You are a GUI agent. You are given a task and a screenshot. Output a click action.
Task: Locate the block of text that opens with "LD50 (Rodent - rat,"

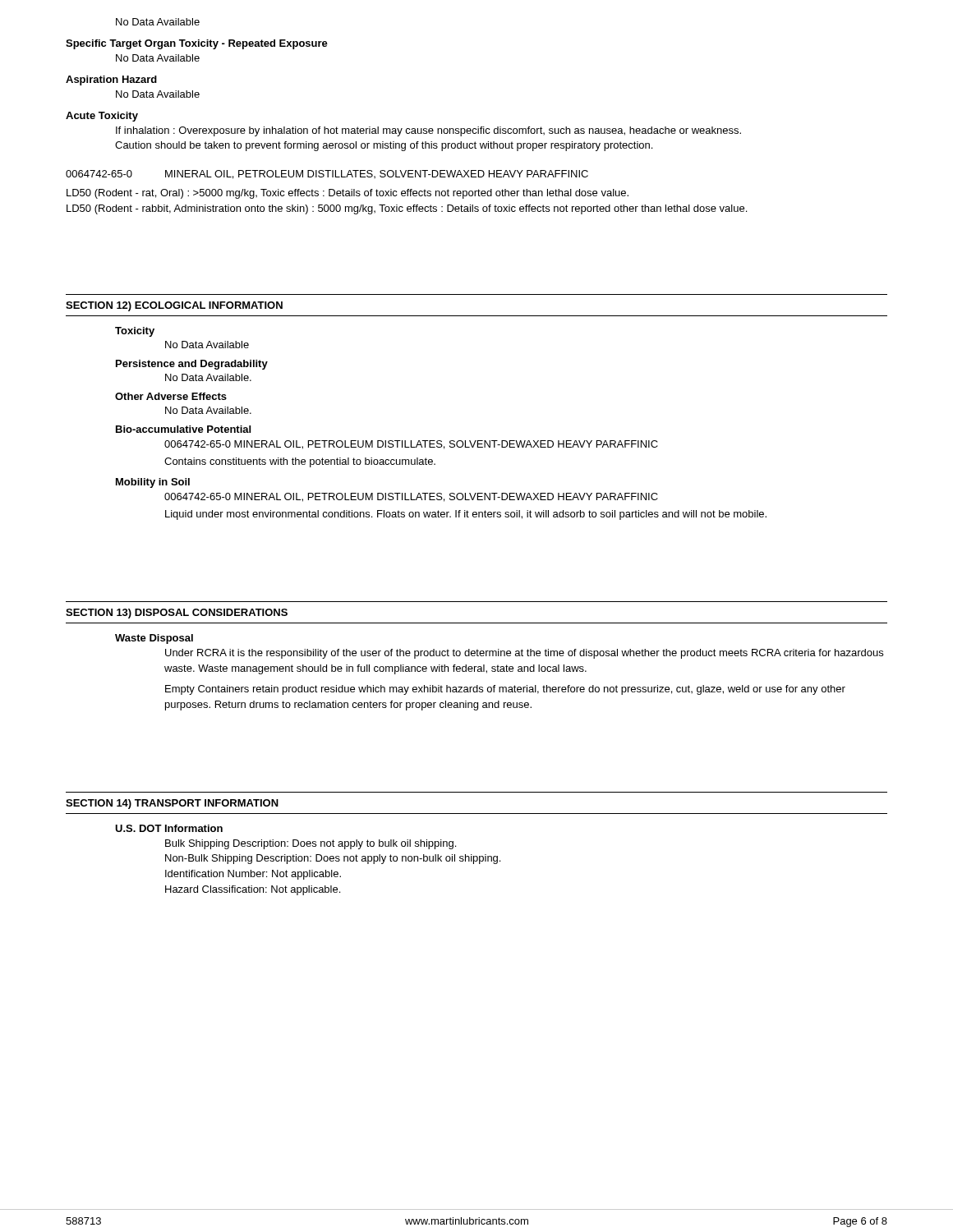tap(407, 200)
